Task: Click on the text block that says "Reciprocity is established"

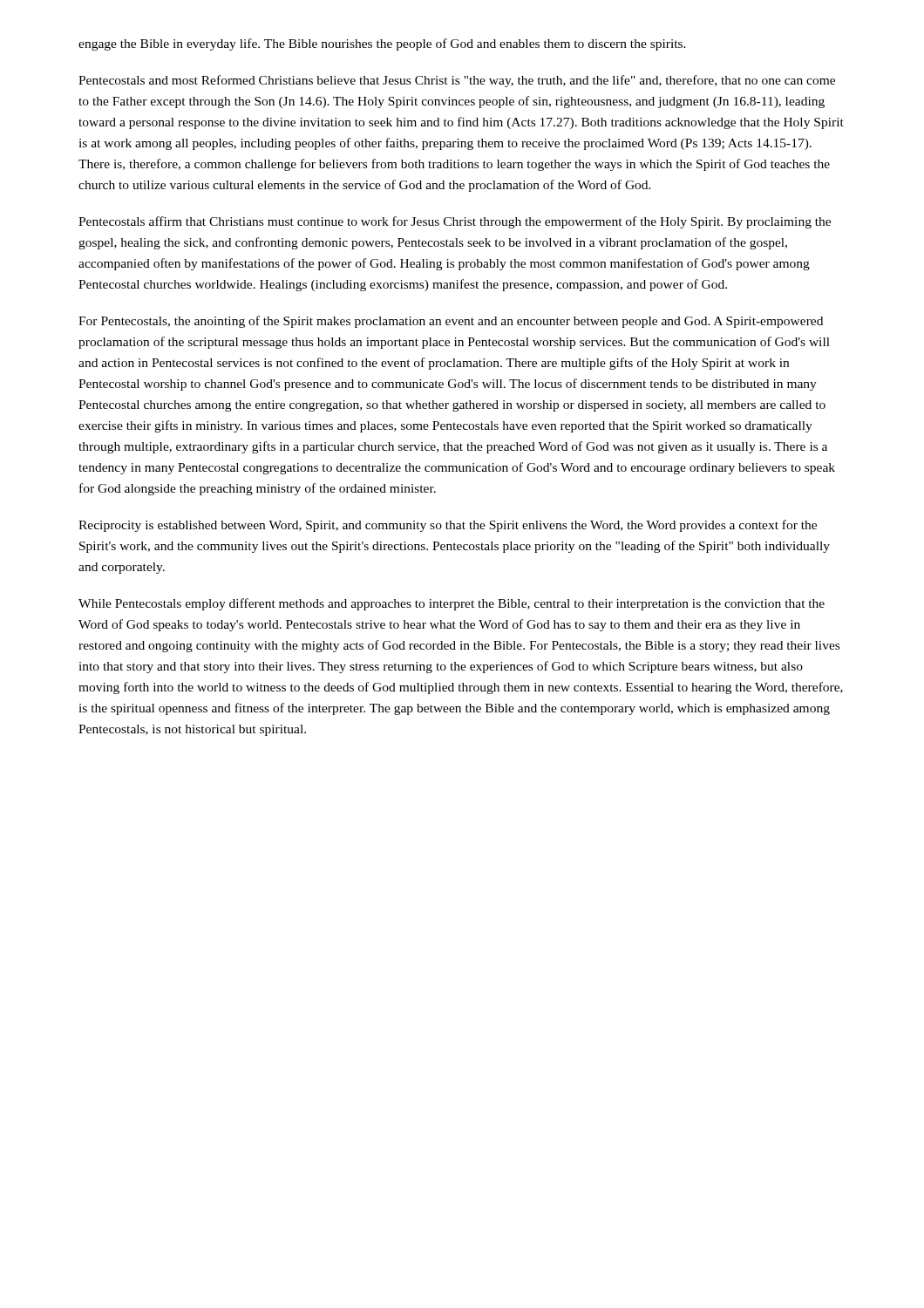Action: coord(454,546)
